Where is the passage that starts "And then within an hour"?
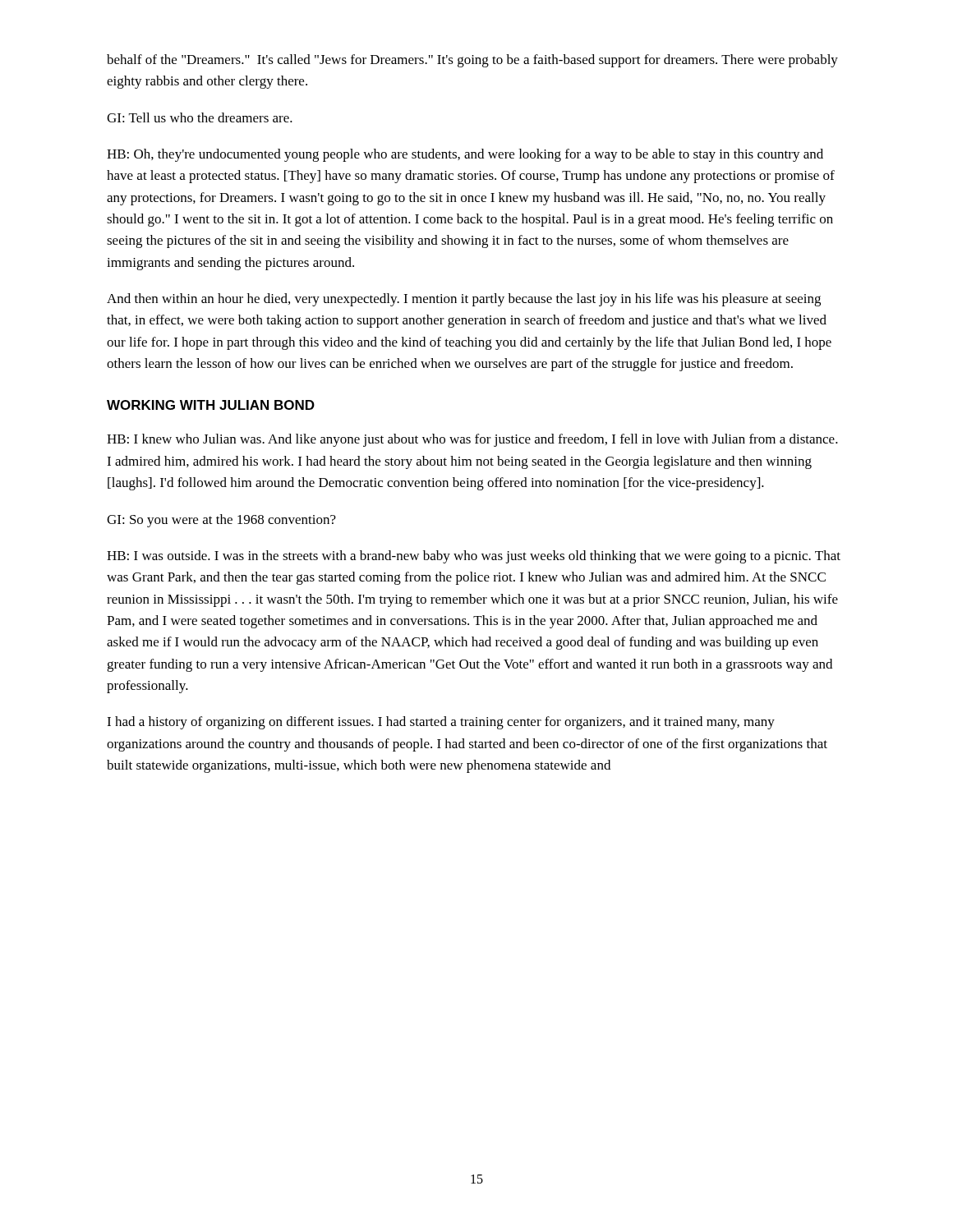 [469, 331]
